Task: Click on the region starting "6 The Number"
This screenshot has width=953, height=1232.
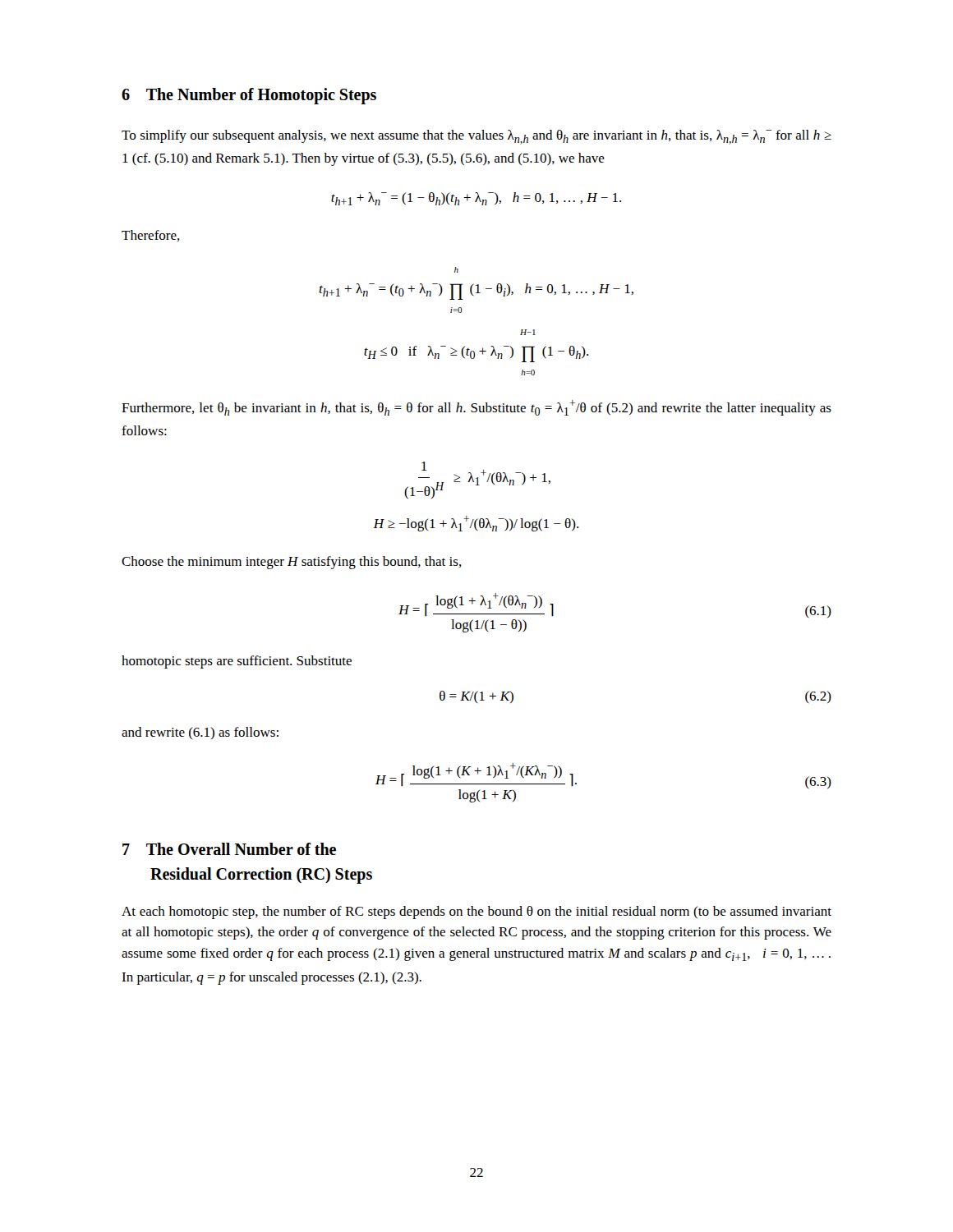Action: 249,94
